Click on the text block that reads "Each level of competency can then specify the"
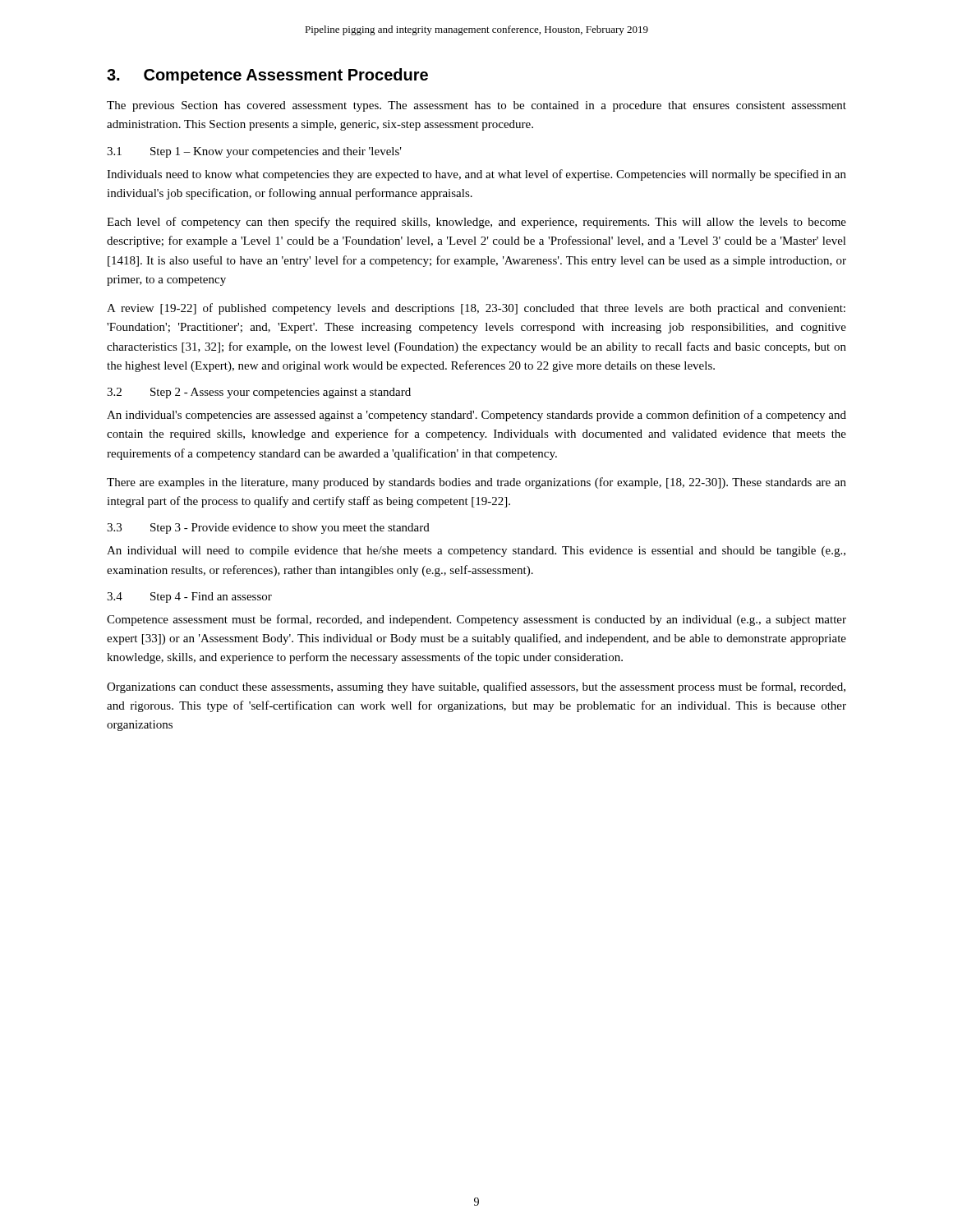This screenshot has height=1232, width=953. point(476,250)
